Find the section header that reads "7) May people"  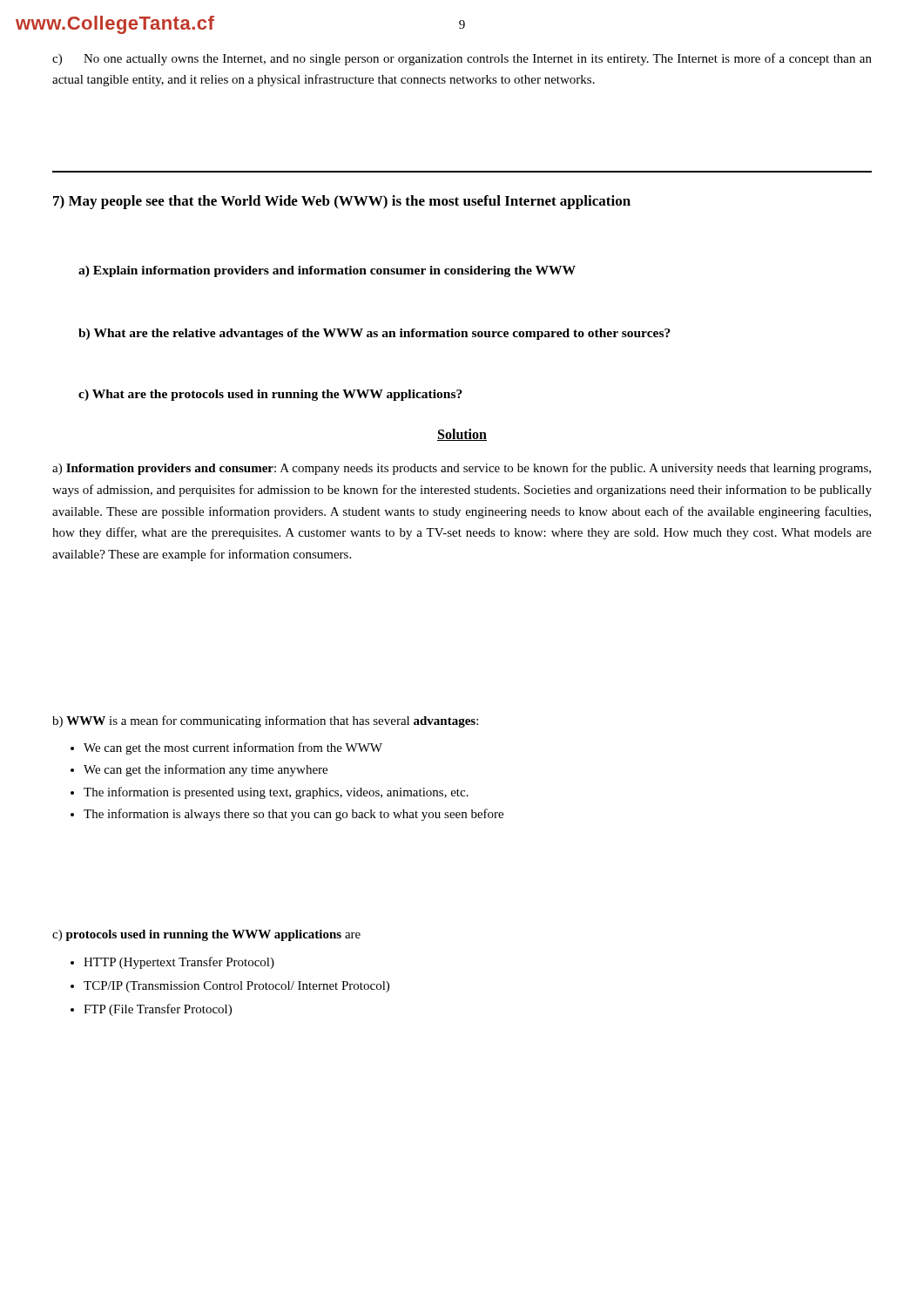(341, 201)
